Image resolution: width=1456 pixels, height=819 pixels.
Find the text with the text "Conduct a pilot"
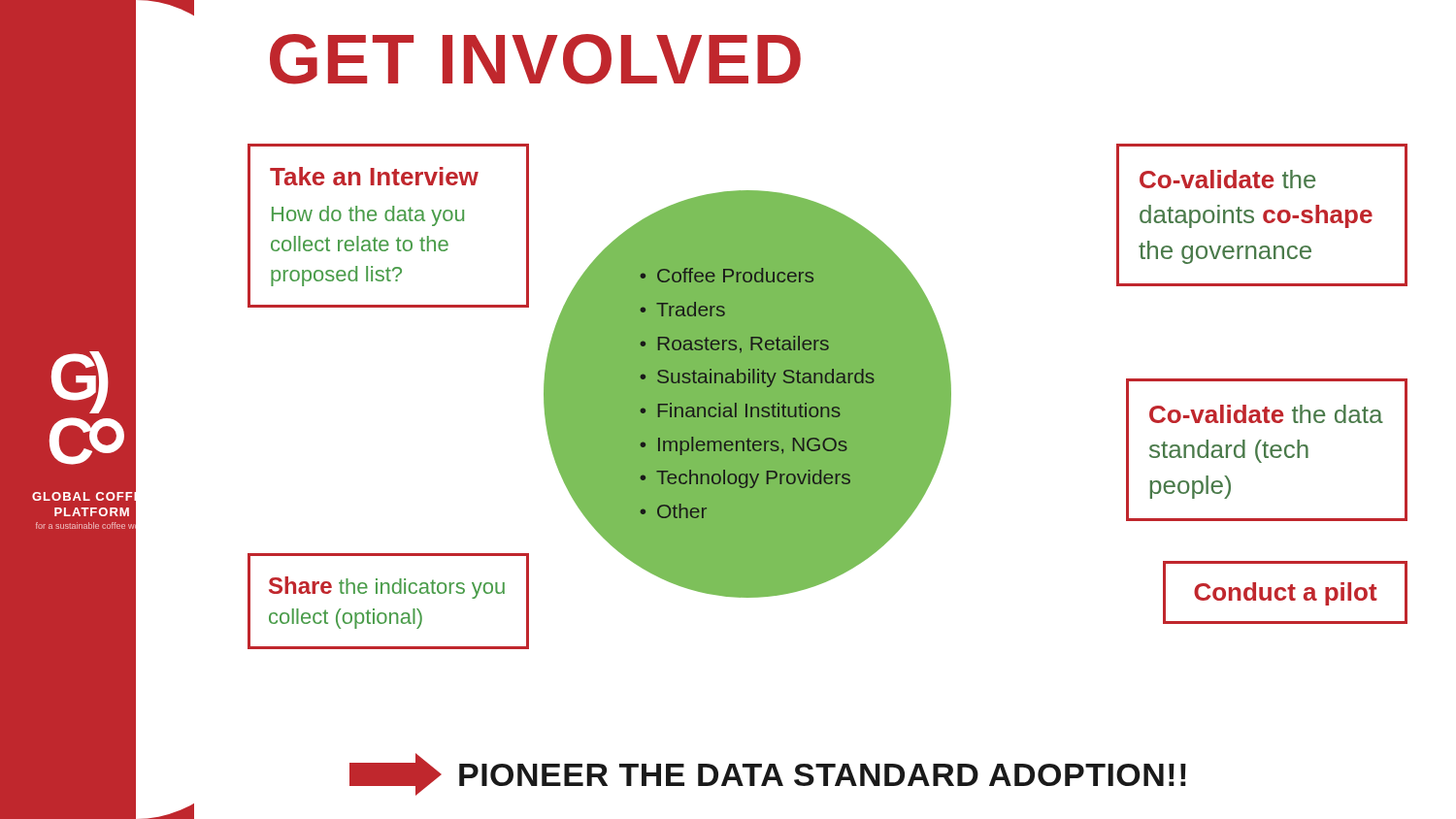point(1285,592)
